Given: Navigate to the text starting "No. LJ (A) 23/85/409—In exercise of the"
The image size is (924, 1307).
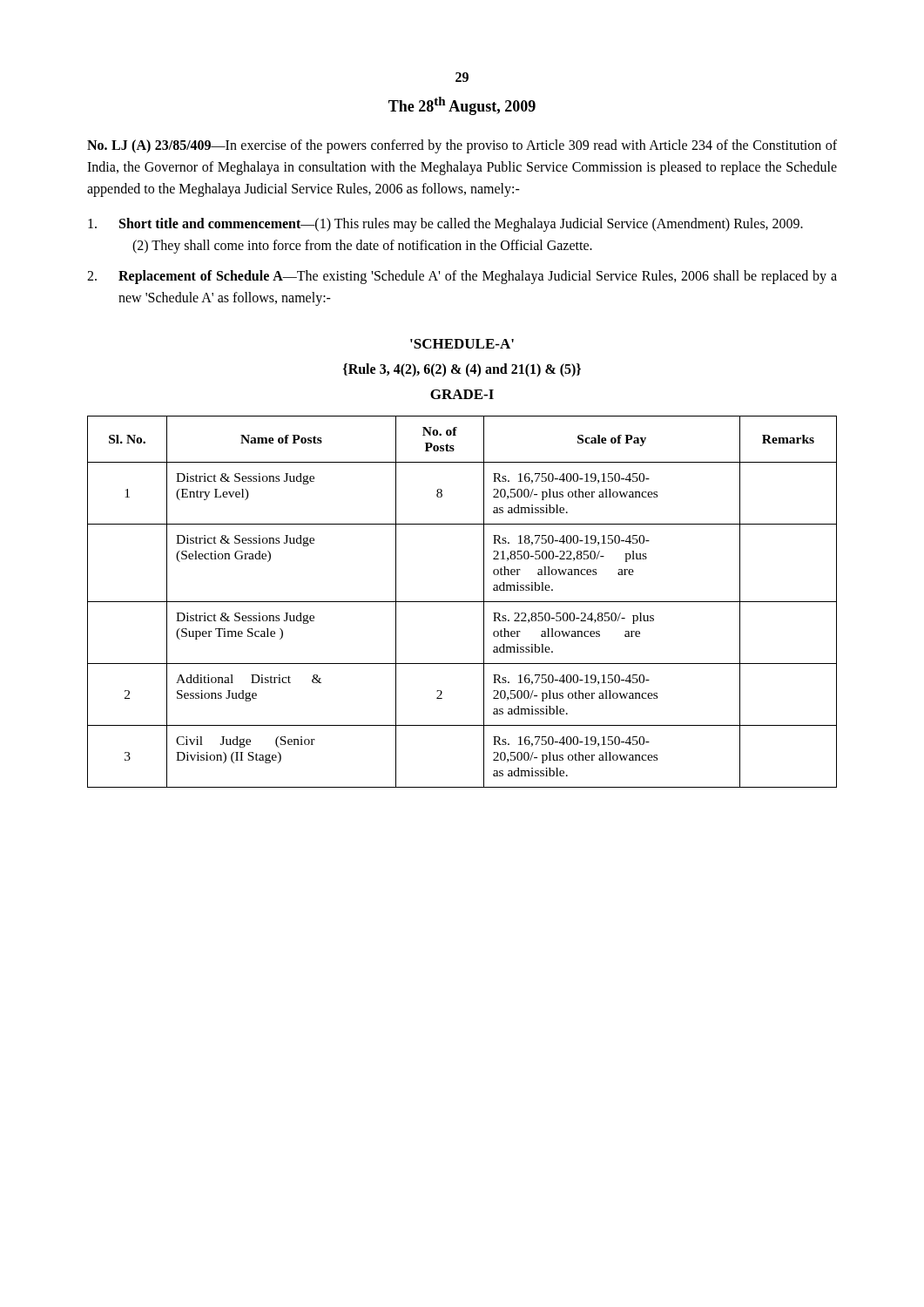Looking at the screenshot, I should (x=462, y=167).
